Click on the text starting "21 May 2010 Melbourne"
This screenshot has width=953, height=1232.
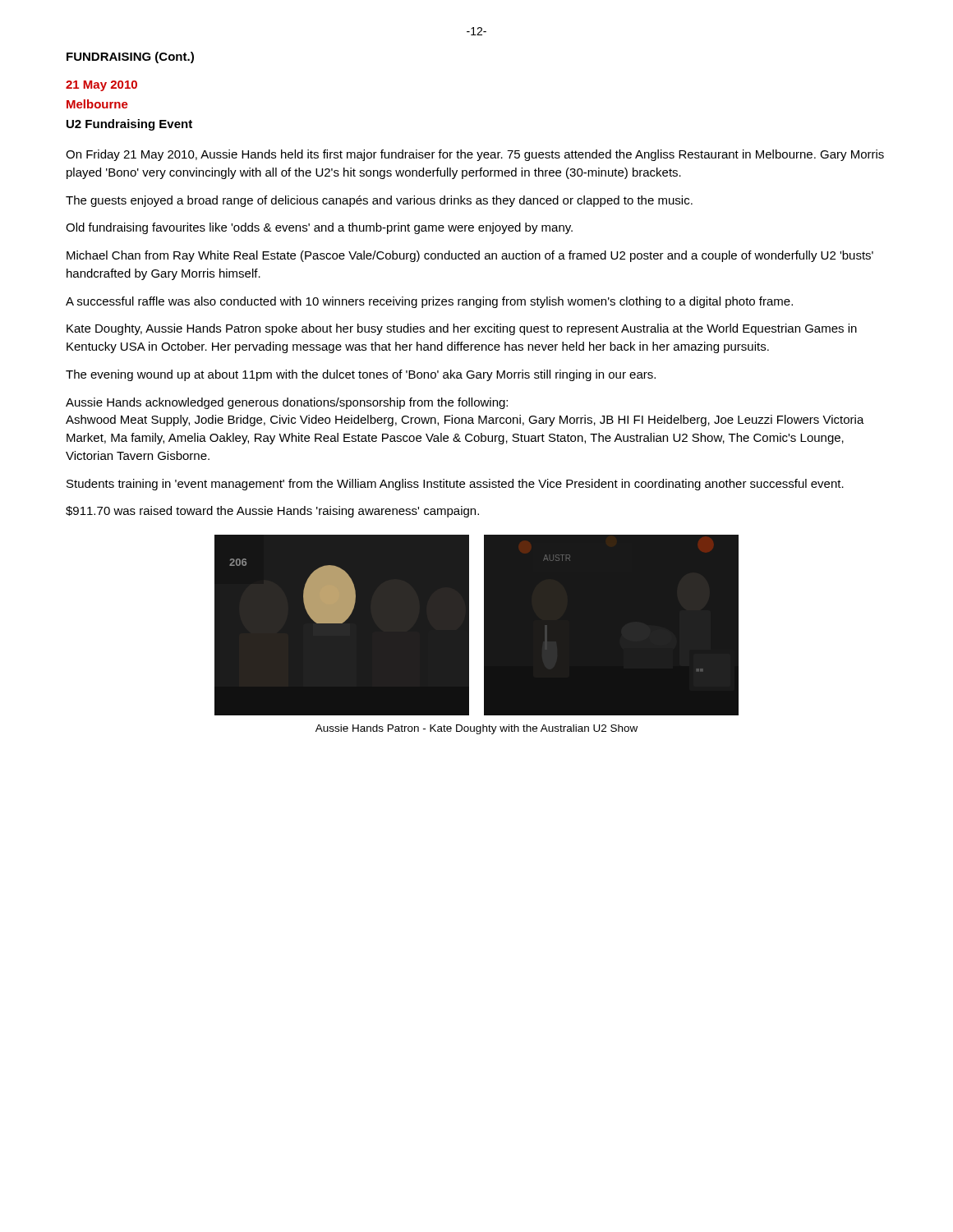(x=129, y=104)
